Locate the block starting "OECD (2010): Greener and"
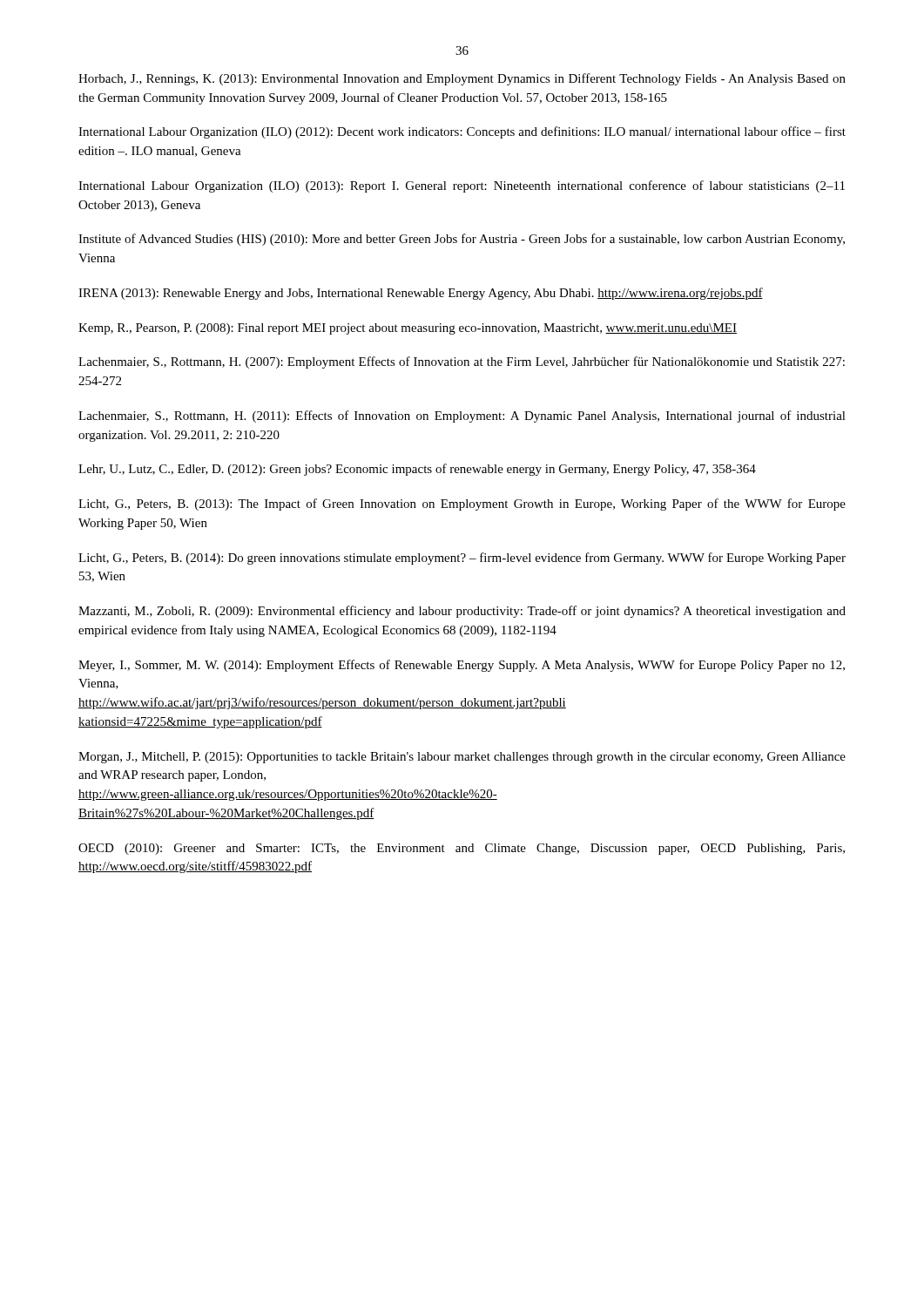 462,857
